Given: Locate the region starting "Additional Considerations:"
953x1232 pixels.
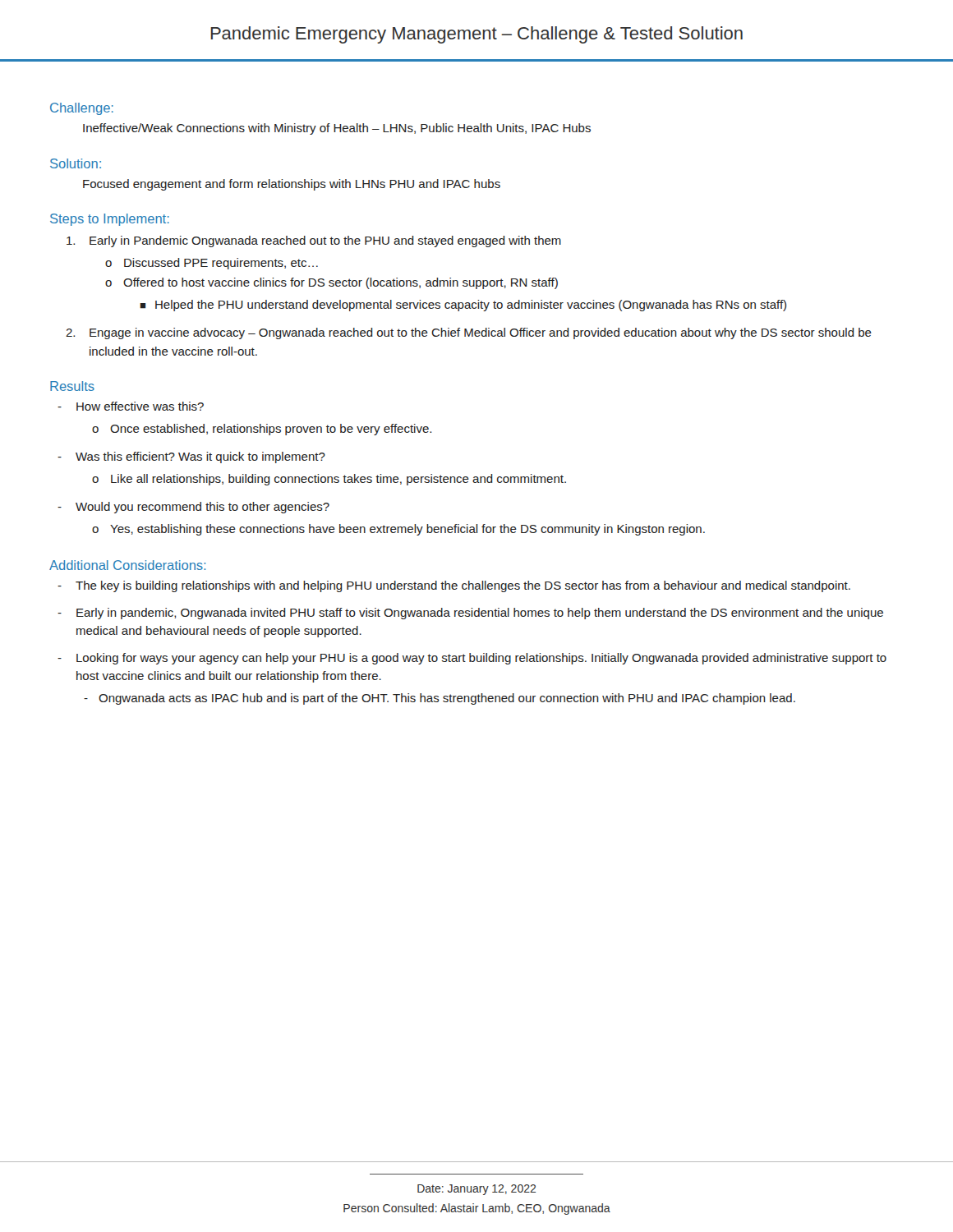Looking at the screenshot, I should coord(128,565).
